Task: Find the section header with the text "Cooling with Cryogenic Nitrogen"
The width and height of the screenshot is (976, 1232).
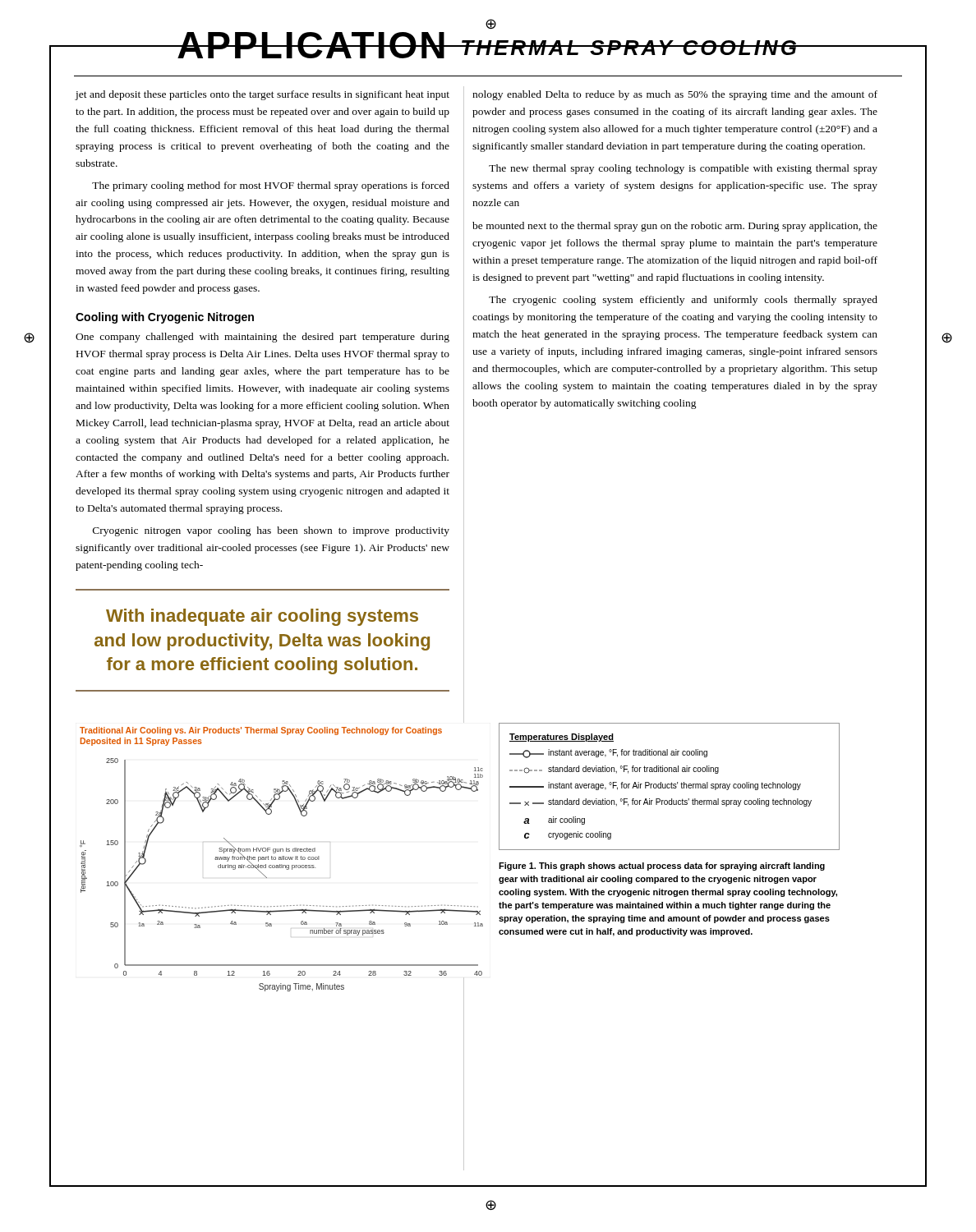Action: coord(165,317)
